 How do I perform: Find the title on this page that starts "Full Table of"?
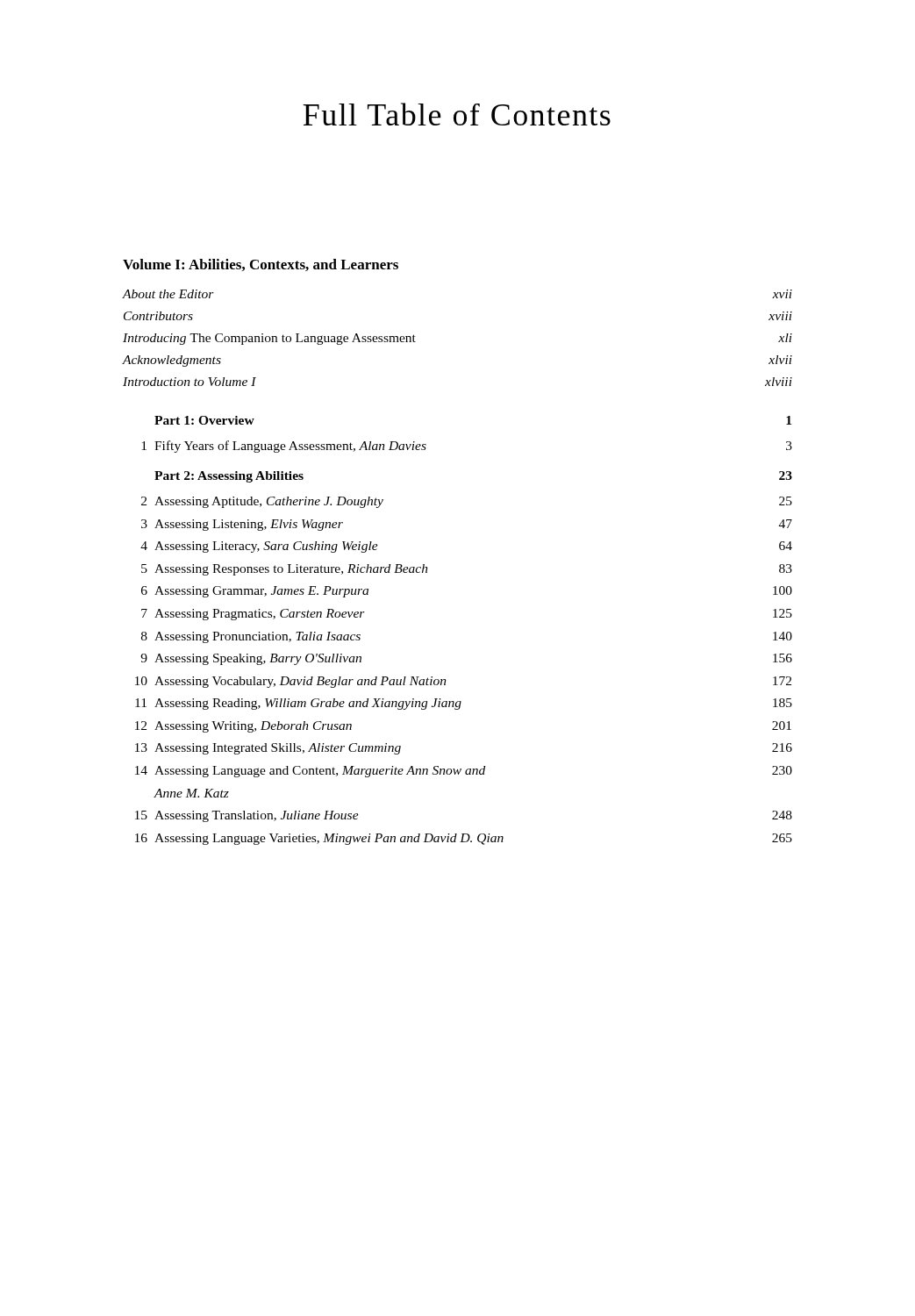(458, 115)
